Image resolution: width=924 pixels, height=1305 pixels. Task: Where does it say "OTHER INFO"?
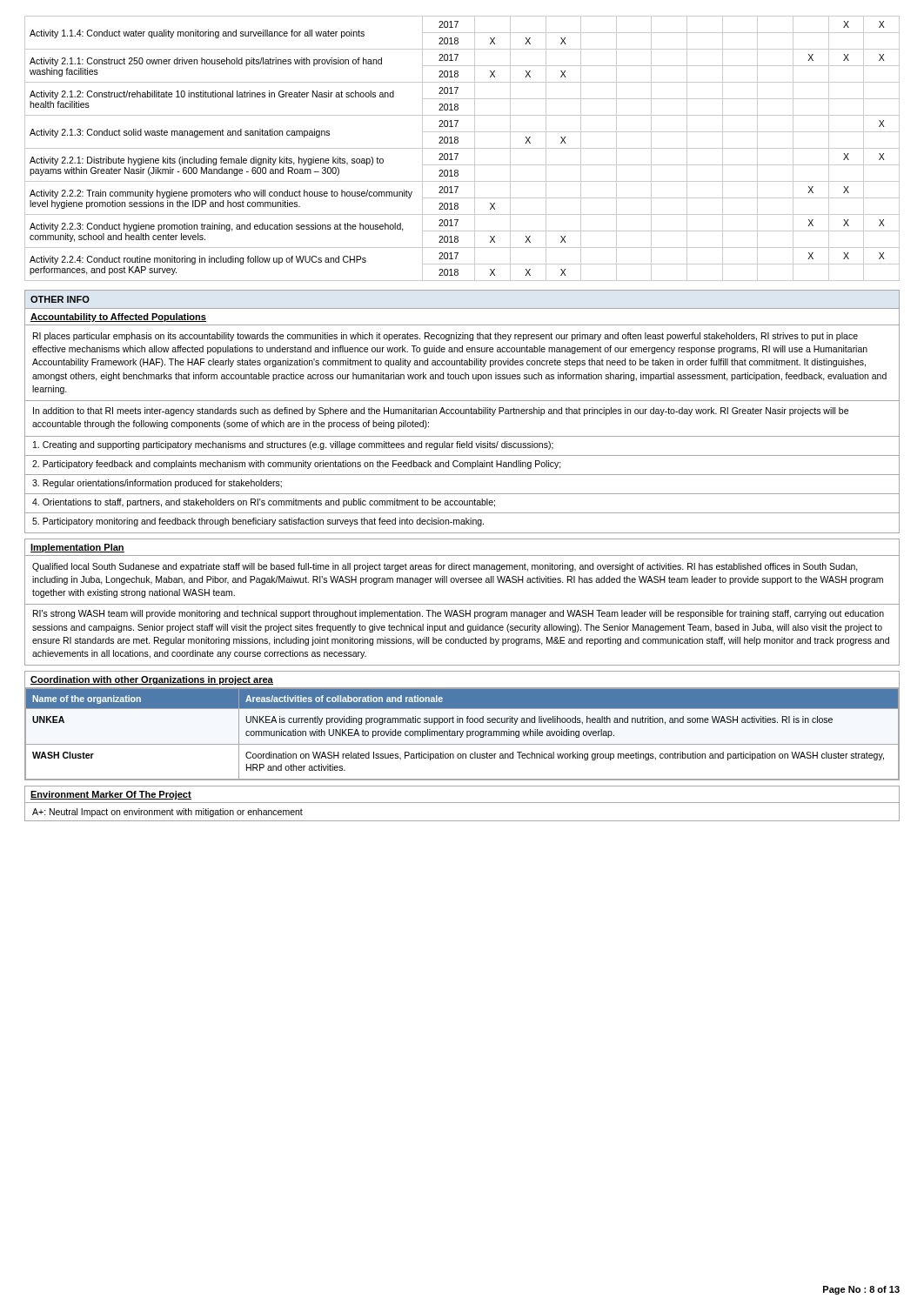point(60,299)
